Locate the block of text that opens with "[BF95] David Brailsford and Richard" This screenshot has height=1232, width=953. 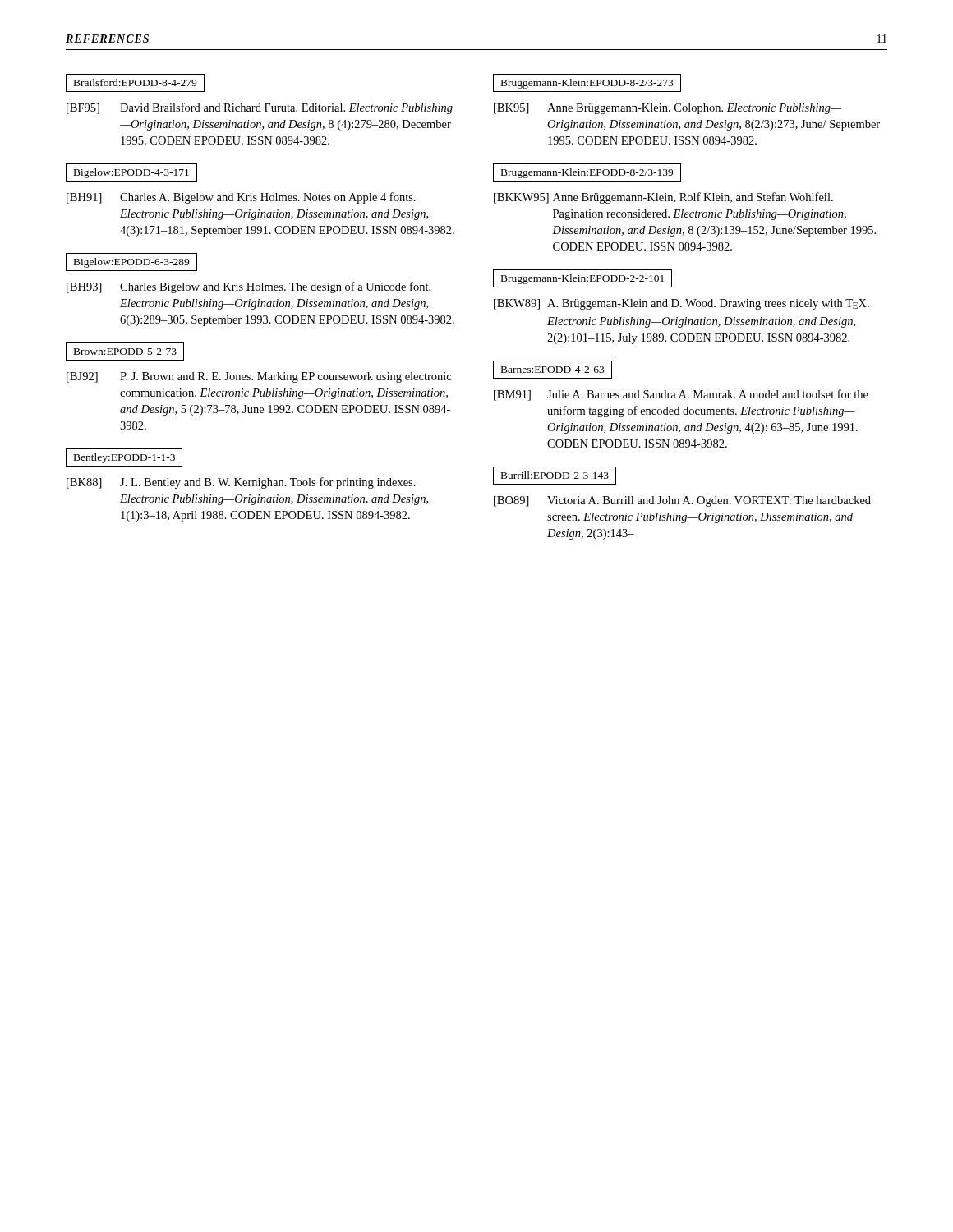pyautogui.click(x=263, y=124)
